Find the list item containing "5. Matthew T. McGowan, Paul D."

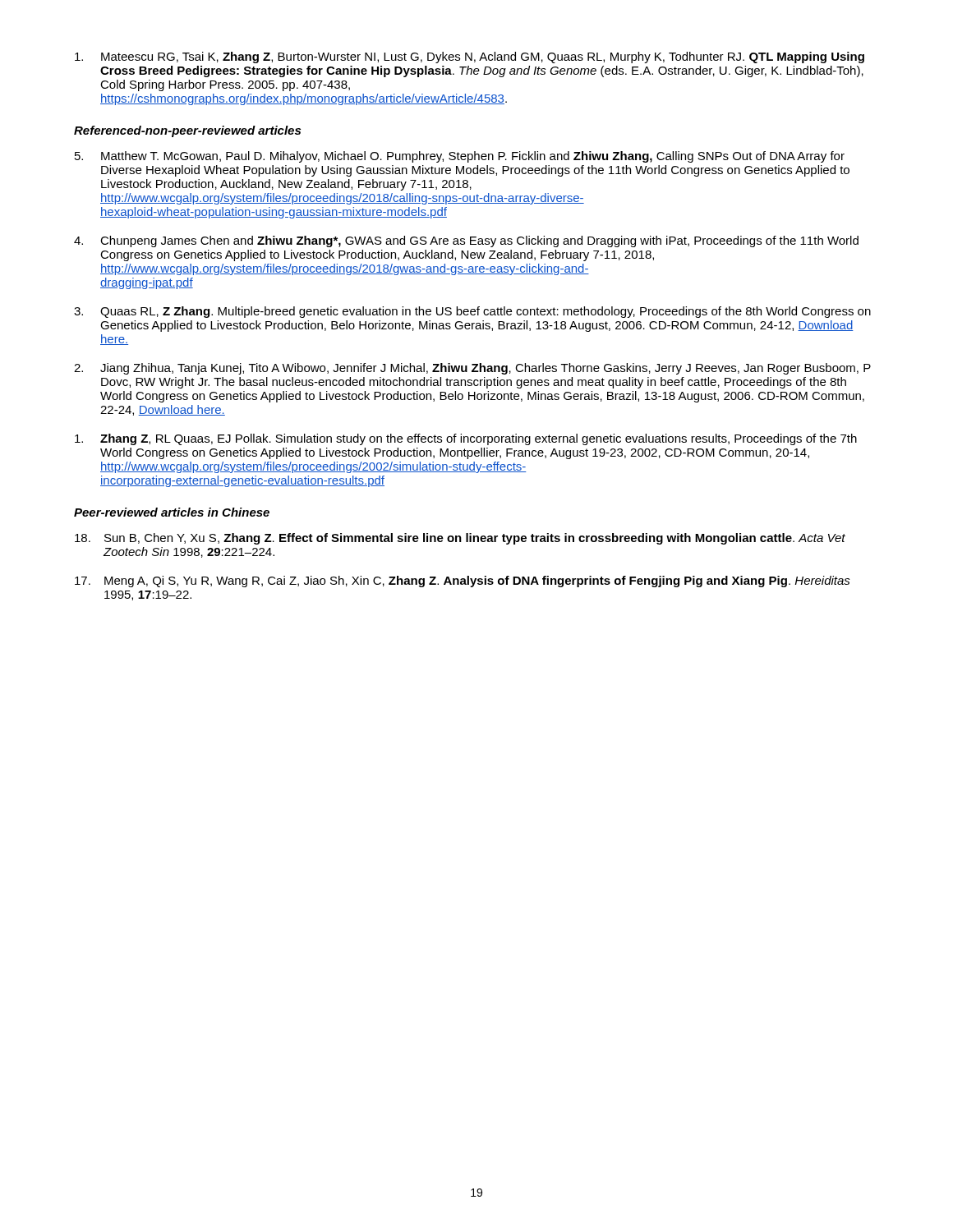[x=476, y=184]
